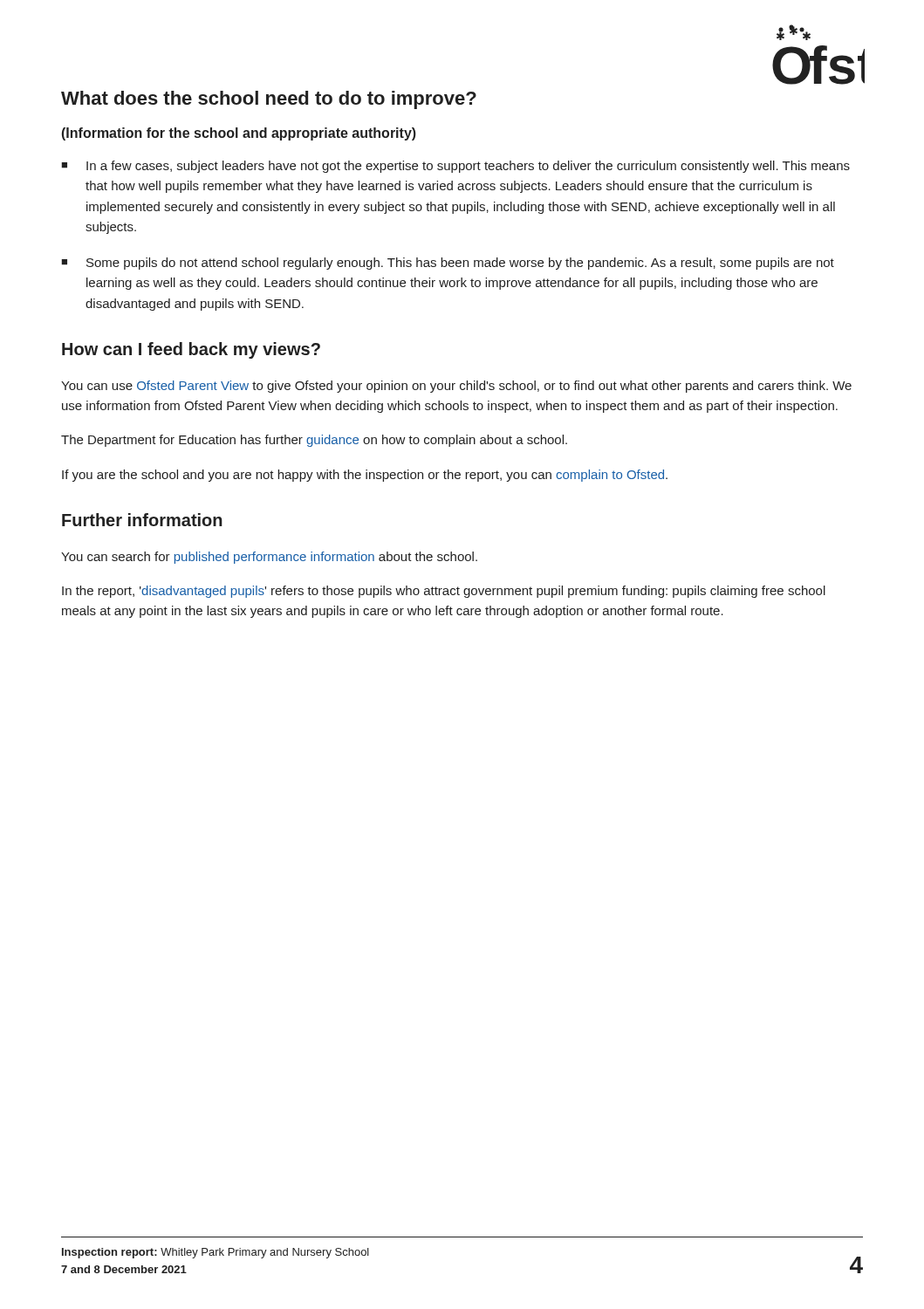This screenshot has width=924, height=1309.
Task: Point to the block beginning "In a few cases, subject"
Action: click(462, 196)
